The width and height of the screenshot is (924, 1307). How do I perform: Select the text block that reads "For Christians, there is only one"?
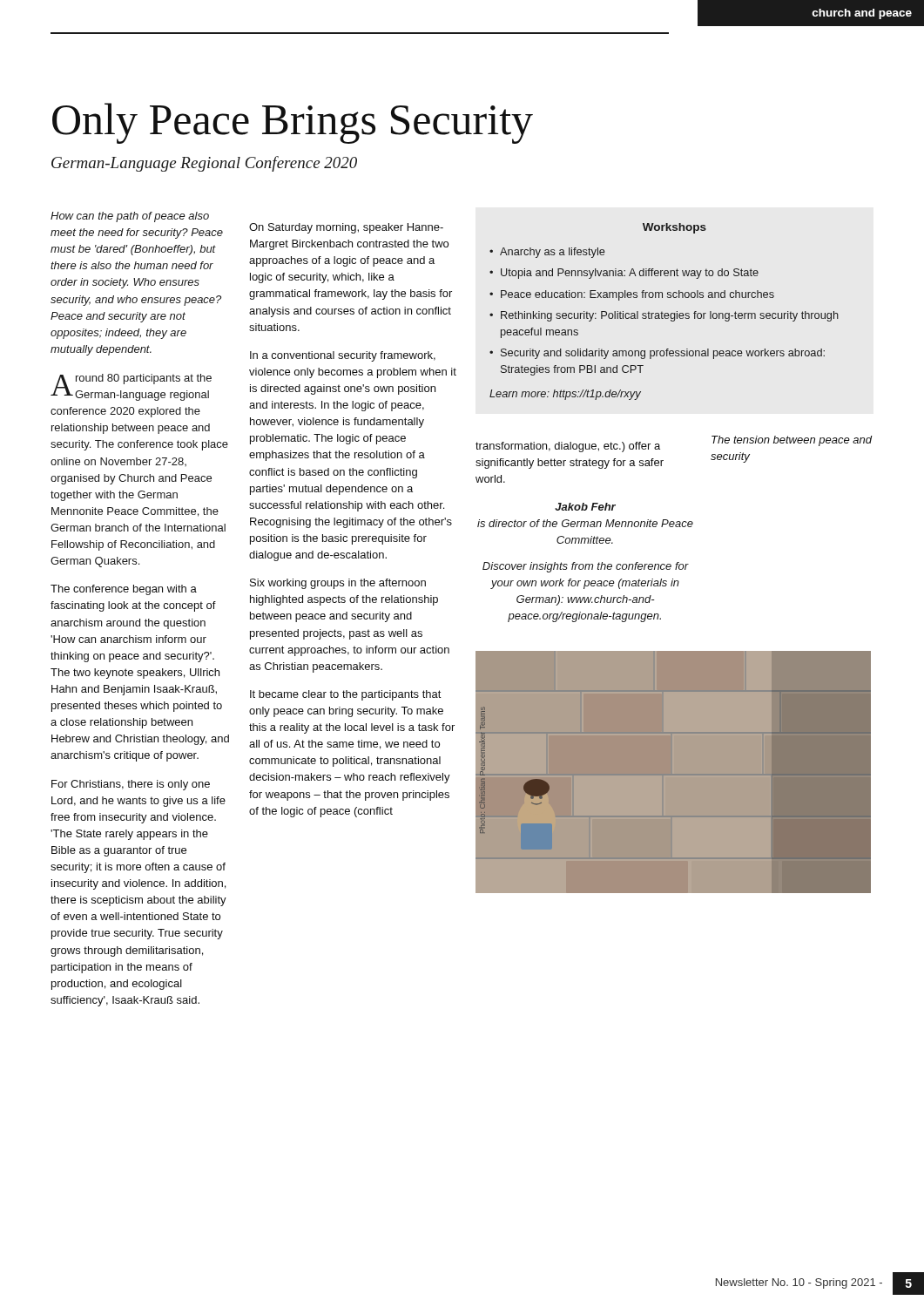[140, 892]
